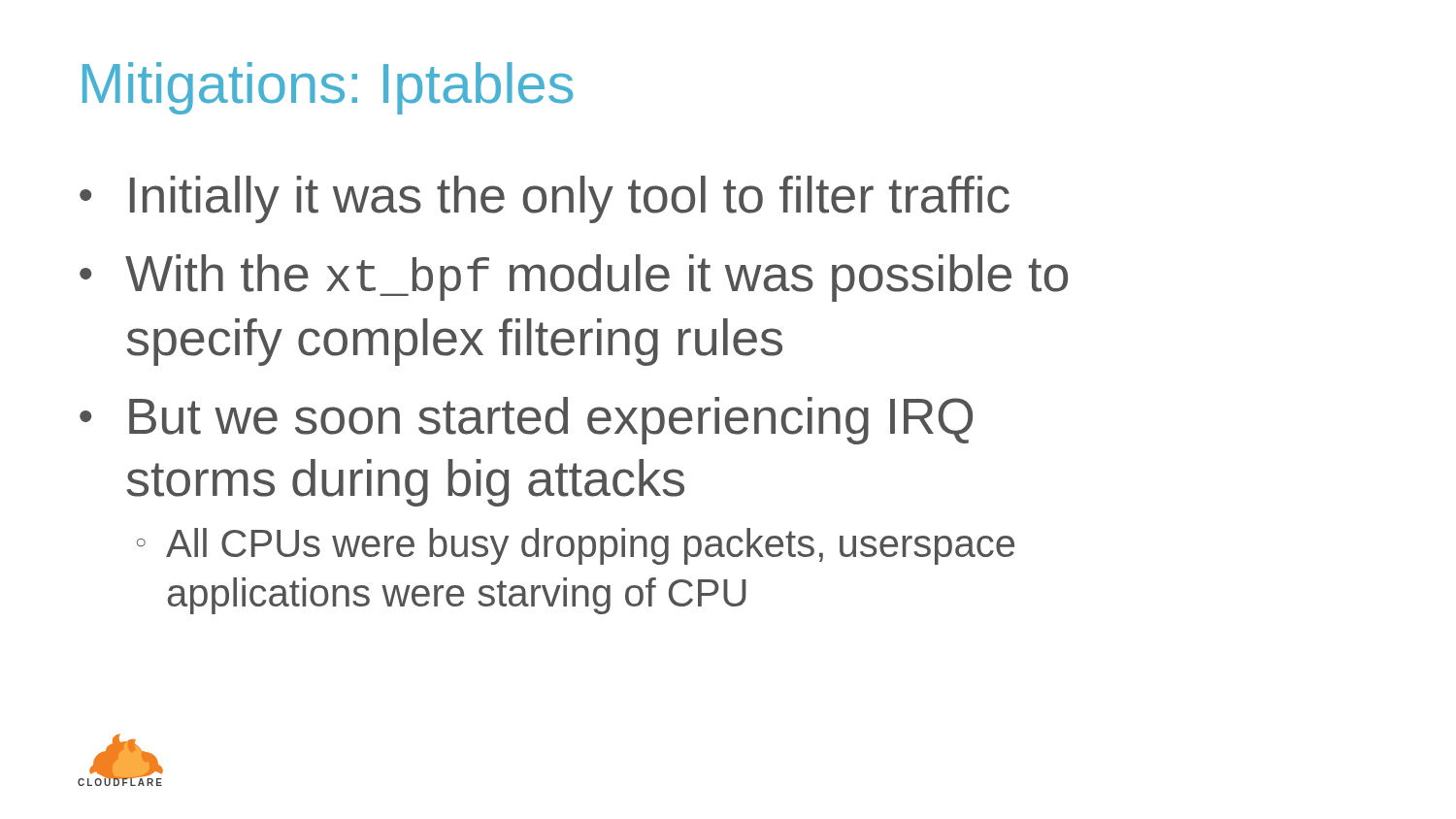Find the block on this page that starts "○ All CPUs were busy dropping packets,"
The height and width of the screenshot is (819, 1456).
(x=576, y=569)
